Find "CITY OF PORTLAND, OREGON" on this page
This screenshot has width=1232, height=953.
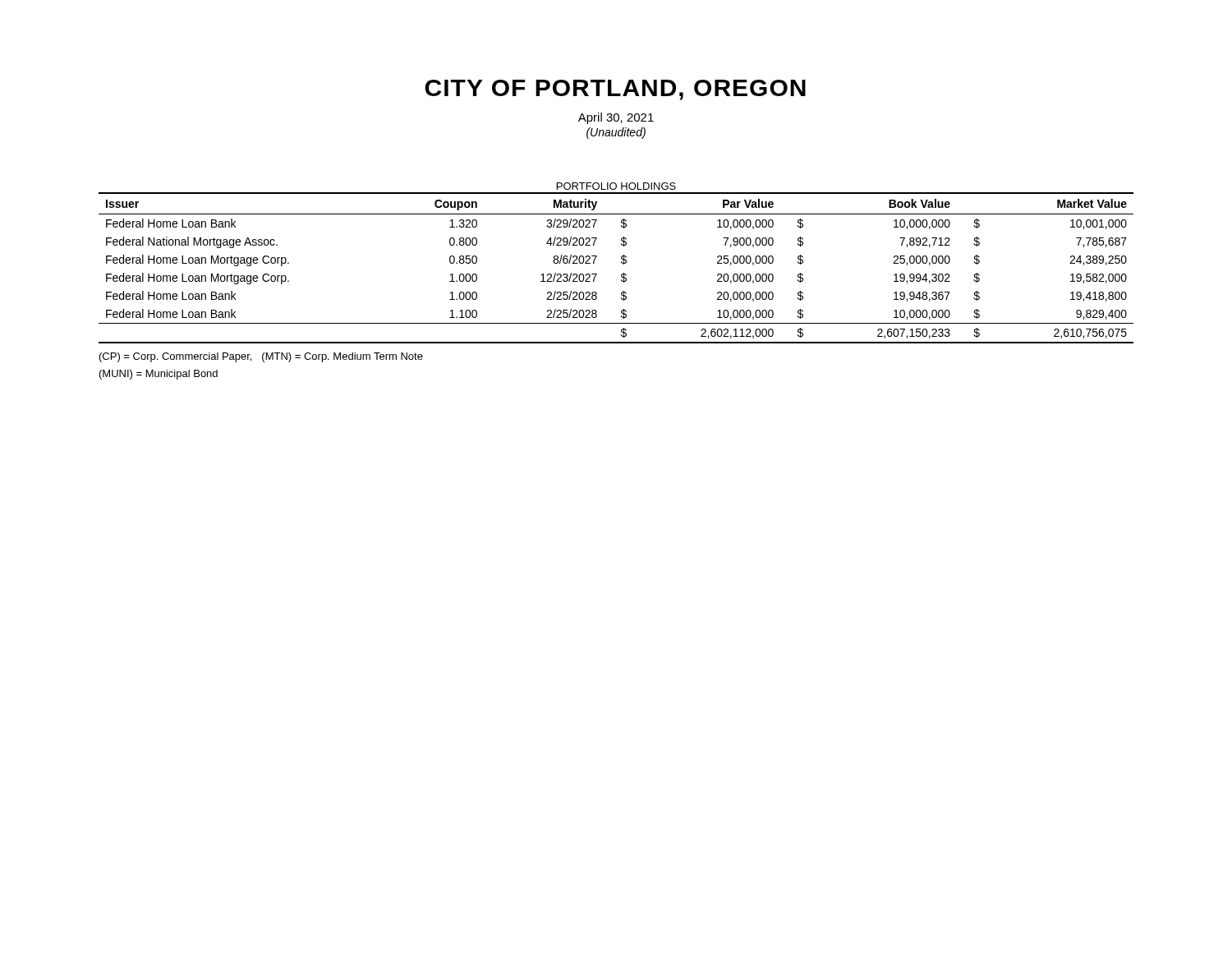(616, 87)
